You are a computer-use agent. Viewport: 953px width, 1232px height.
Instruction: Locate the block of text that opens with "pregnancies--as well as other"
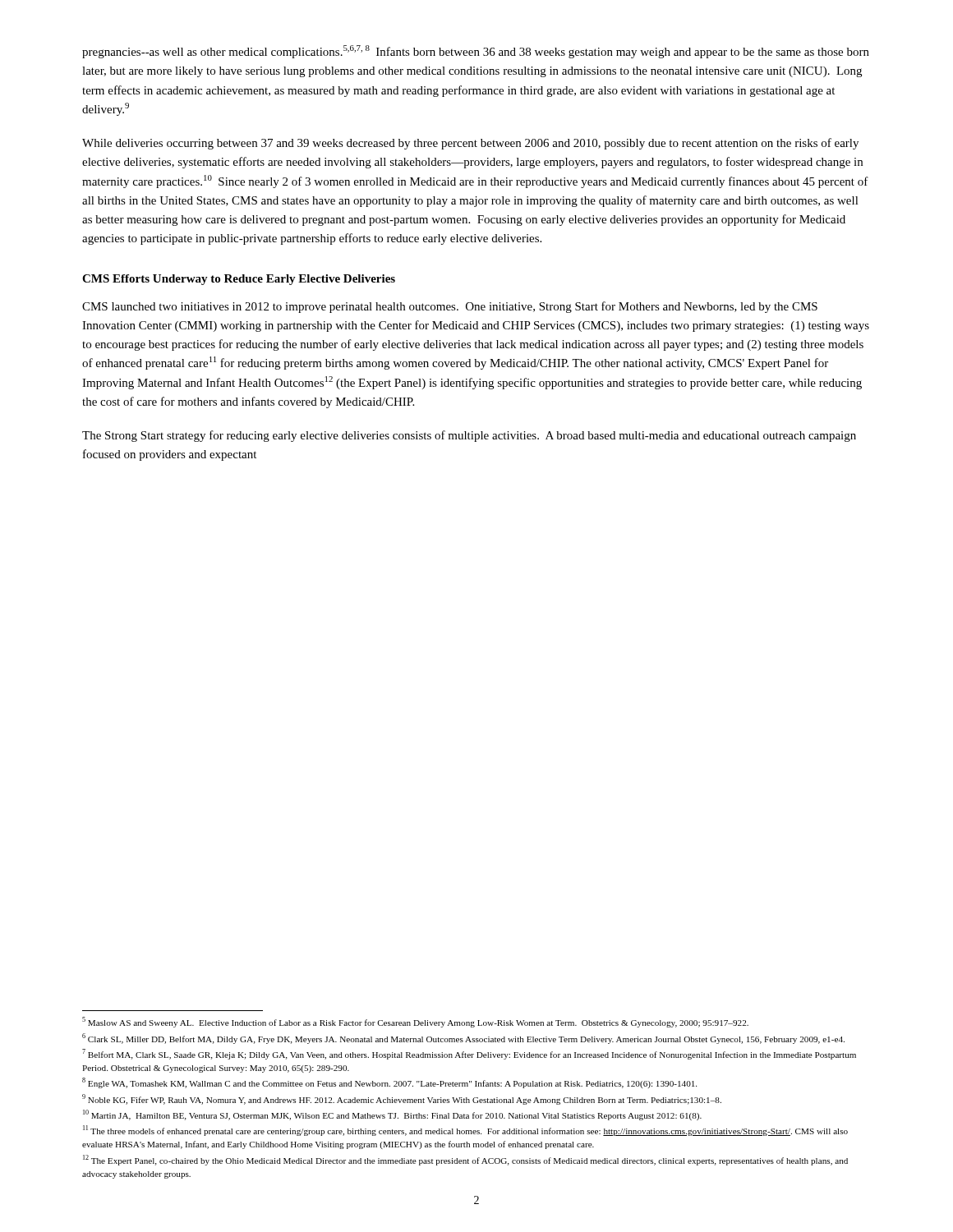pyautogui.click(x=476, y=79)
